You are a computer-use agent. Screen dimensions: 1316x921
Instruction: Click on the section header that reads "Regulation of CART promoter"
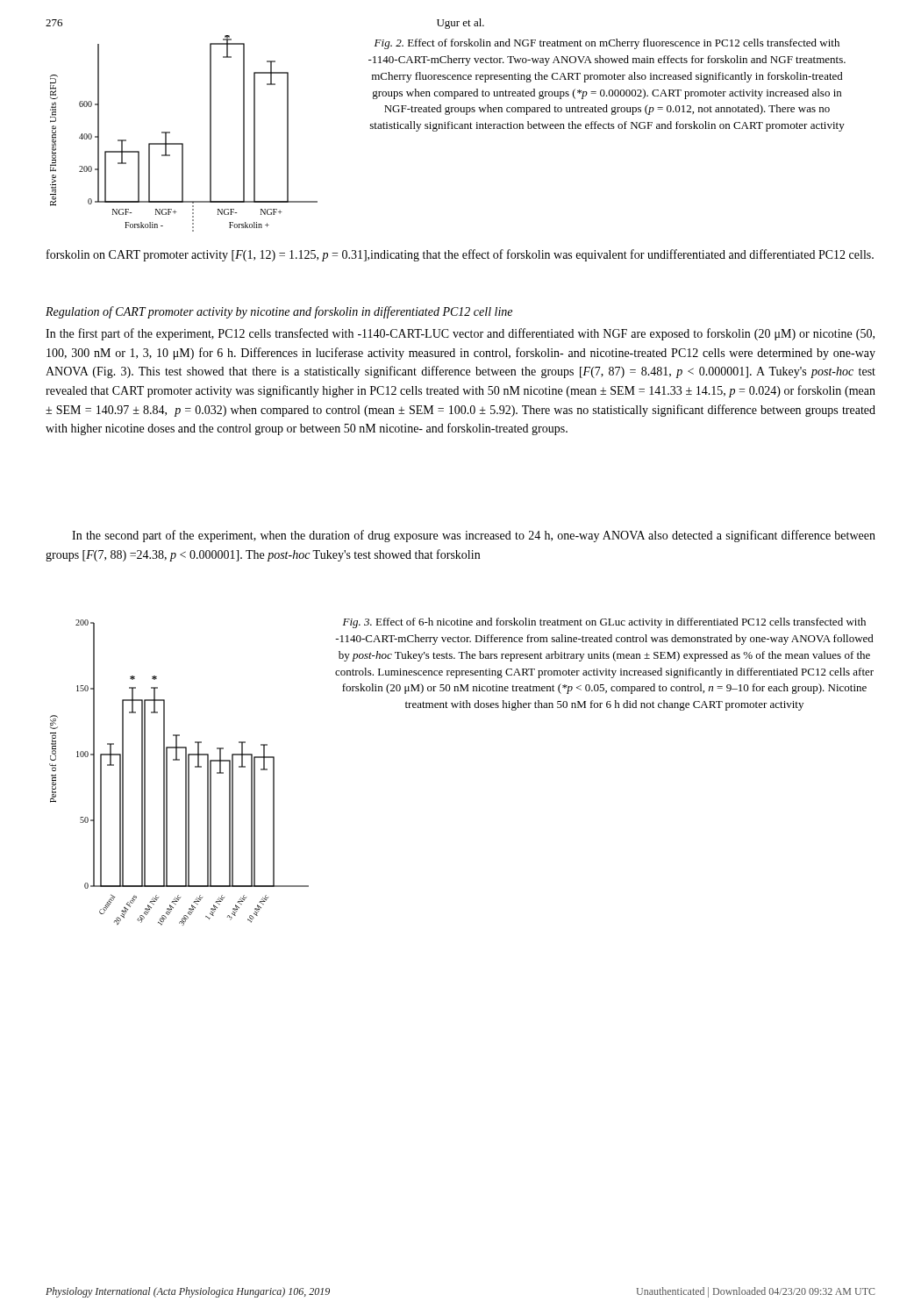coord(279,312)
